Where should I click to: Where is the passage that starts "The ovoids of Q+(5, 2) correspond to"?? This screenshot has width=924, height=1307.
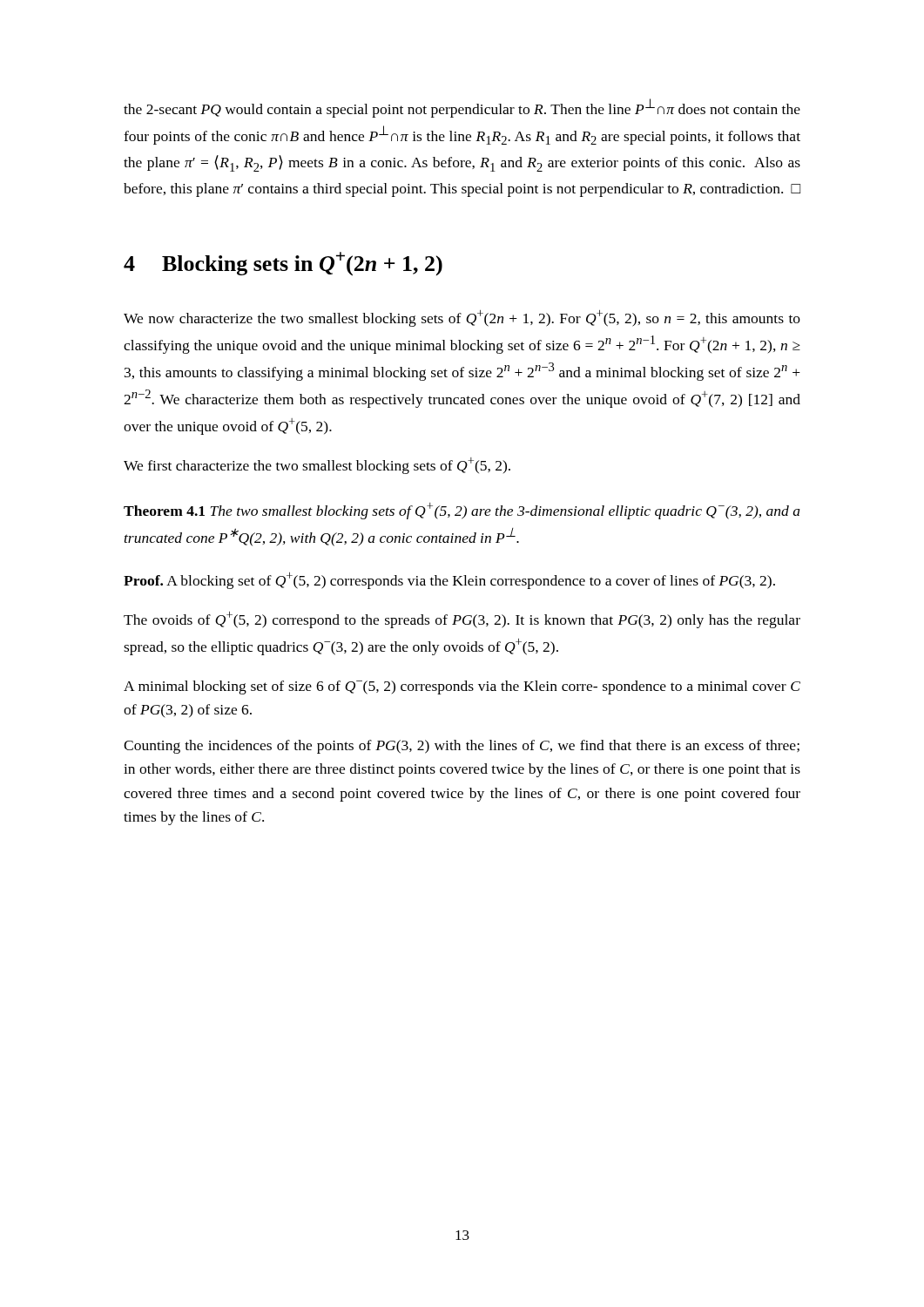[x=462, y=632]
